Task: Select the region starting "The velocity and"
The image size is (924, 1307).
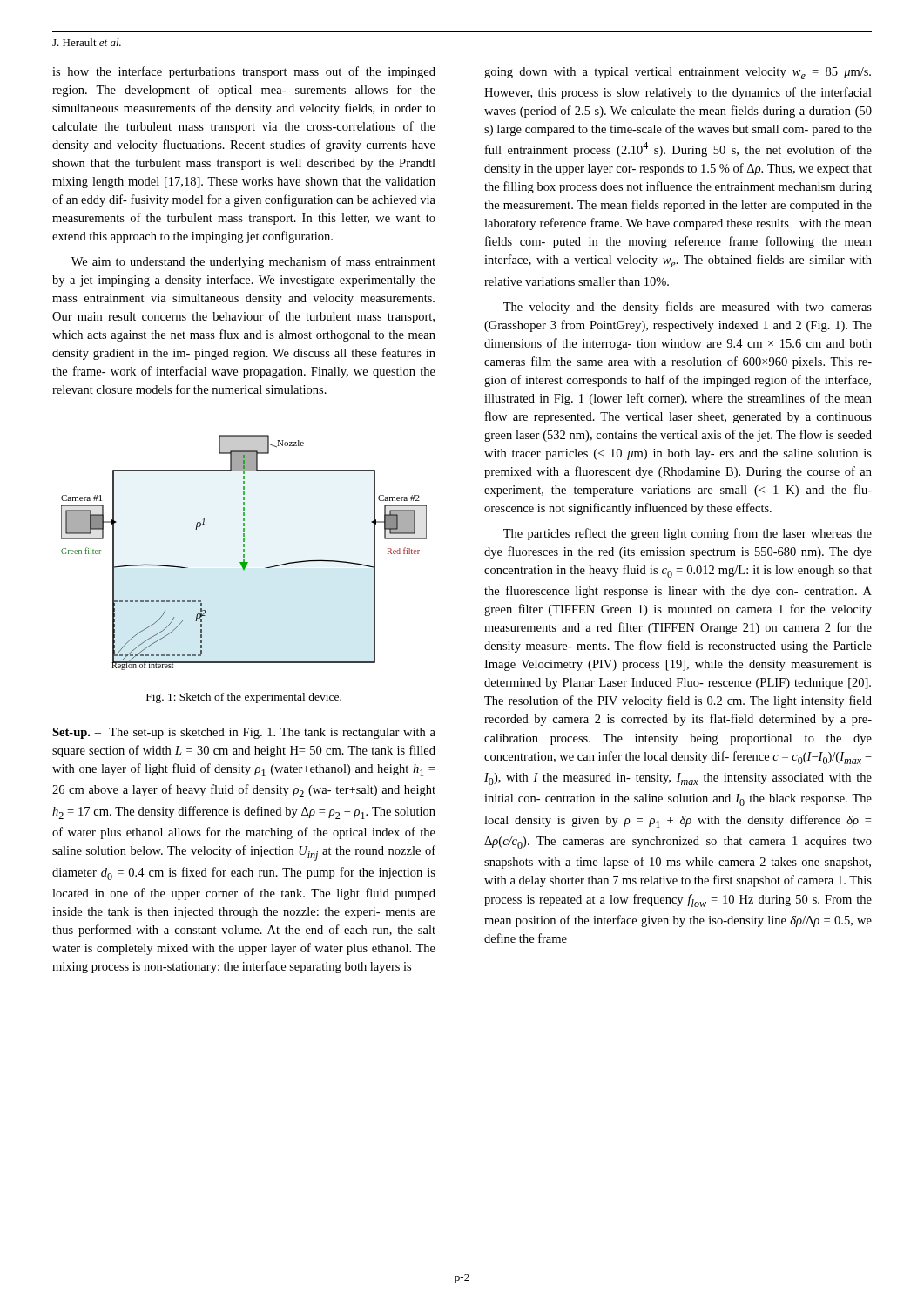Action: 678,408
